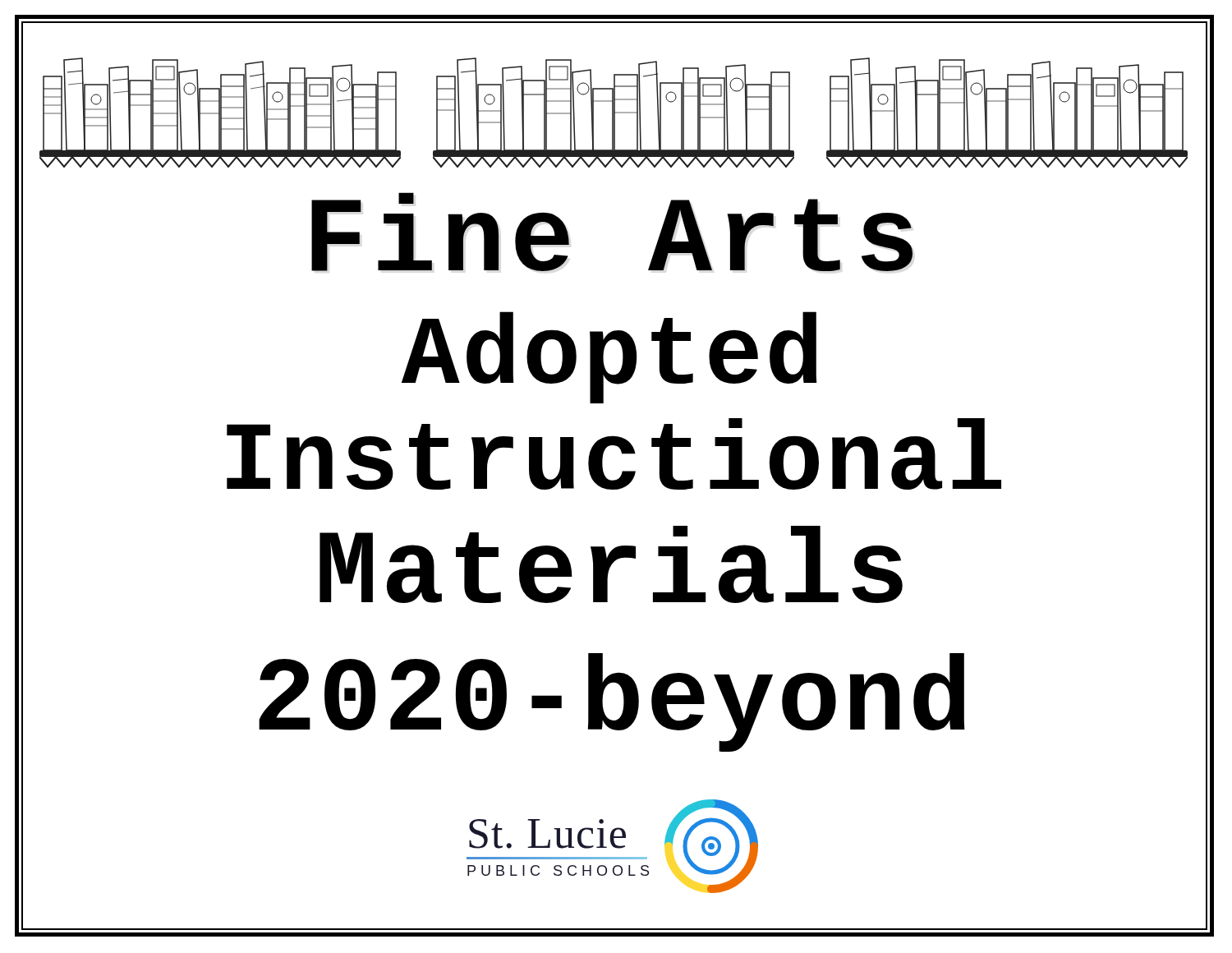Find the block starting "Fine Arts Adopted Instructional Materials 2020-beyond"
Screen dimensions: 953x1232
[x=614, y=471]
